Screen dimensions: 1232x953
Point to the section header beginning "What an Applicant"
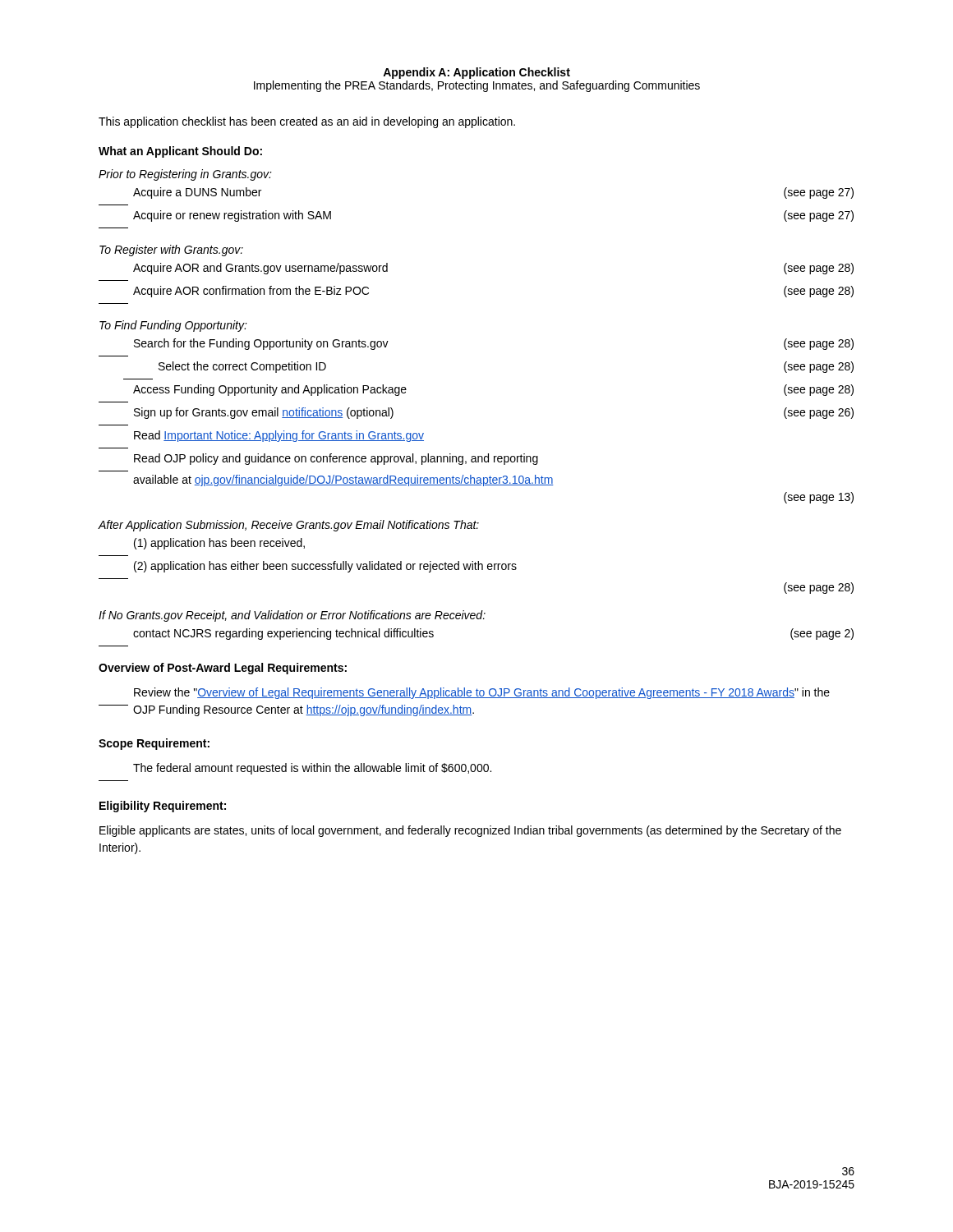[x=181, y=151]
